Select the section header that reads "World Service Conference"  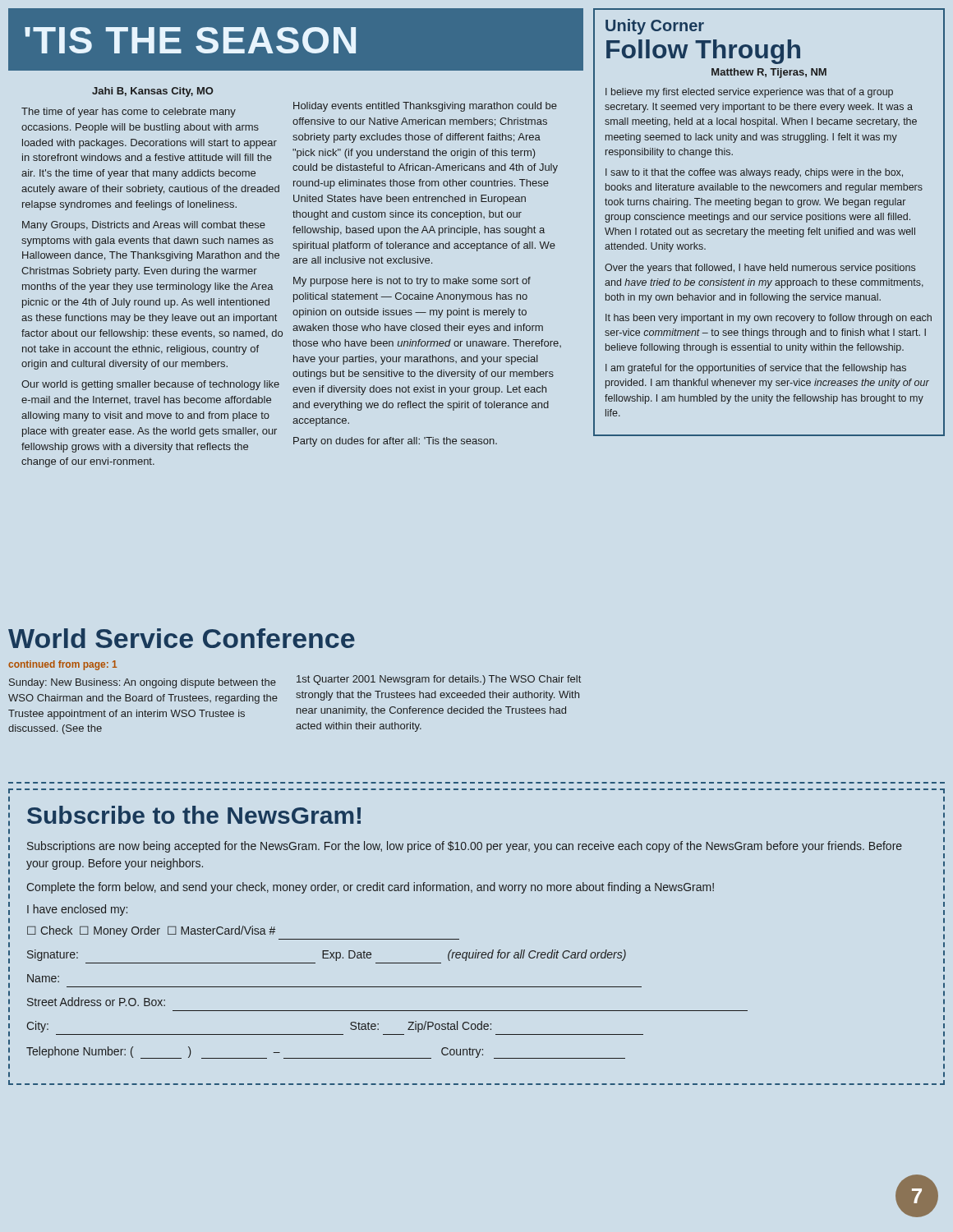tap(300, 638)
